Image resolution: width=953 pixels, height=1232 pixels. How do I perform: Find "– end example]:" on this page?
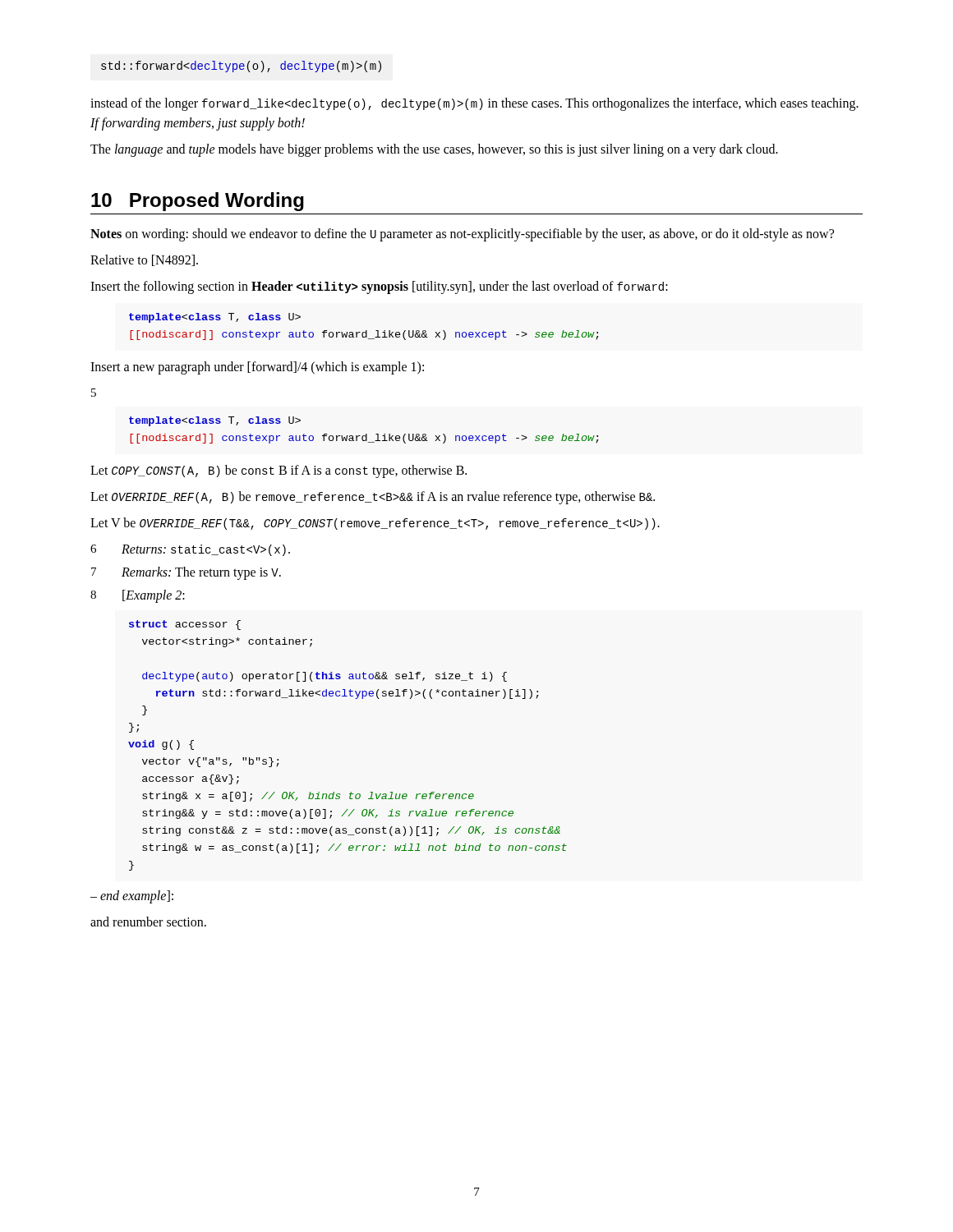click(132, 895)
